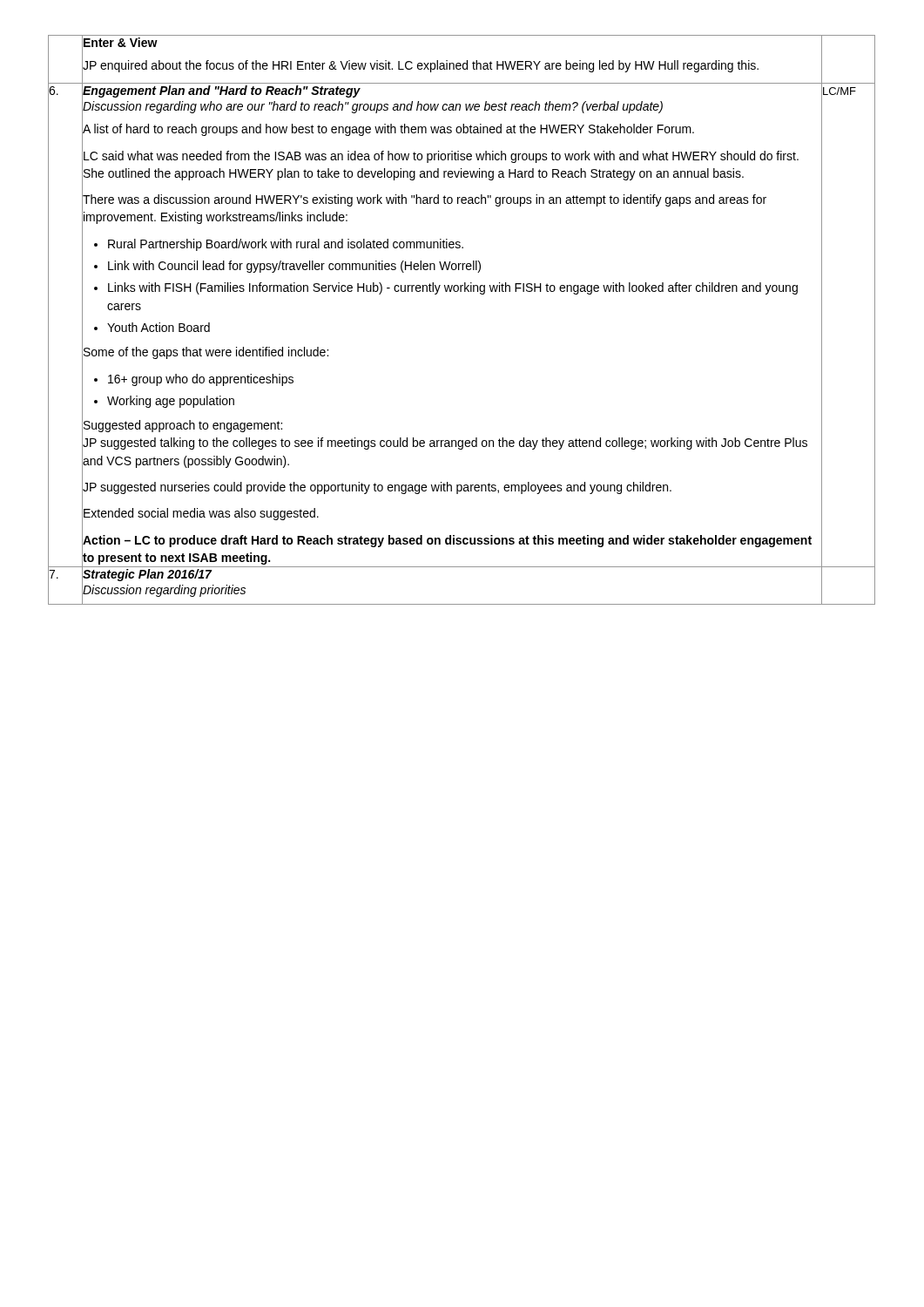
Task: Find the text block that reads "JP suggested nurseries could provide the"
Action: pyautogui.click(x=452, y=487)
